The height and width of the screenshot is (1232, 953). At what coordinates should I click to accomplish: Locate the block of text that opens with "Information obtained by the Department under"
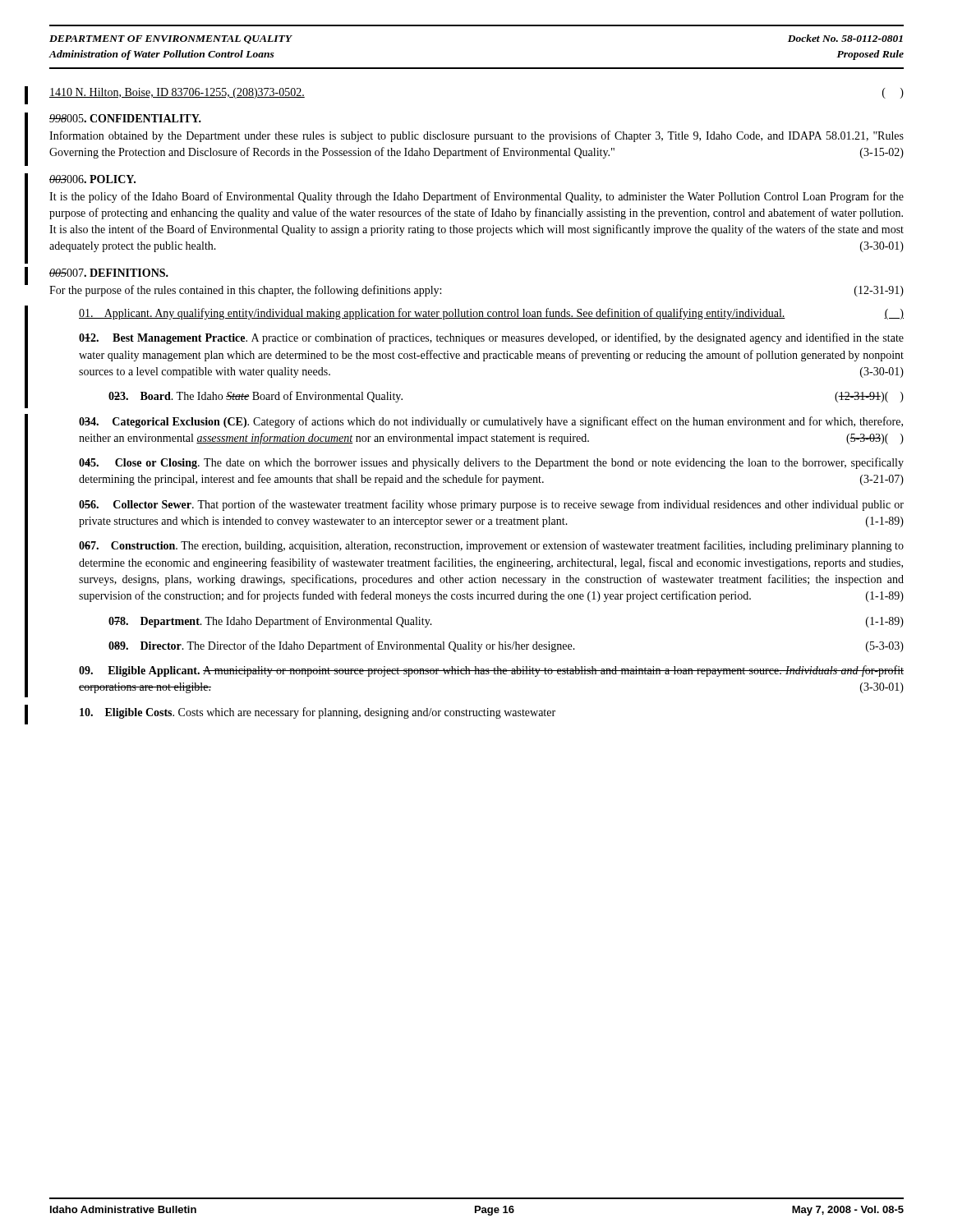point(476,146)
